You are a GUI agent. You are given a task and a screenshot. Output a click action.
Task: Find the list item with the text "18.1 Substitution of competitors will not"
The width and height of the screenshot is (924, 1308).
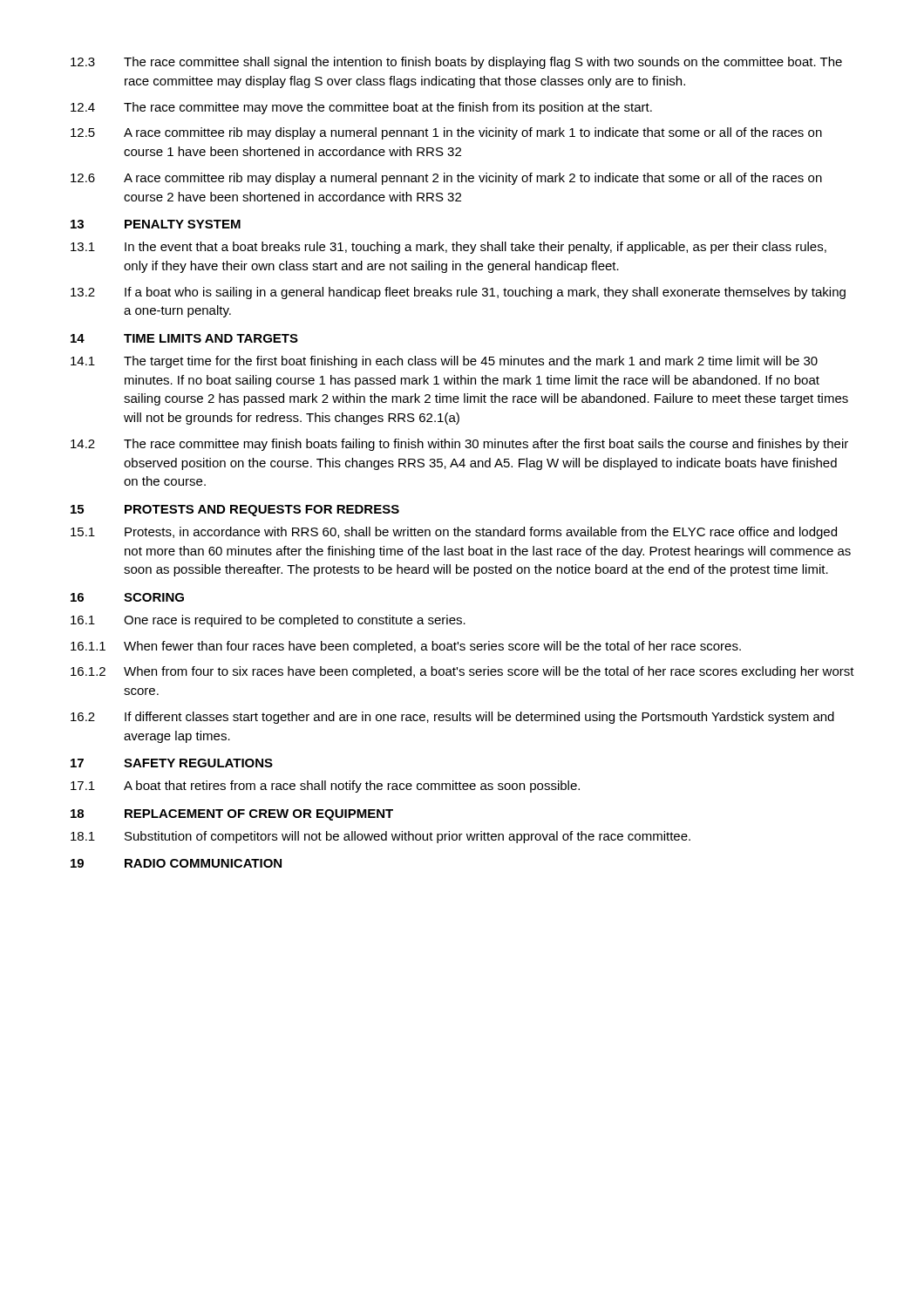point(462,836)
